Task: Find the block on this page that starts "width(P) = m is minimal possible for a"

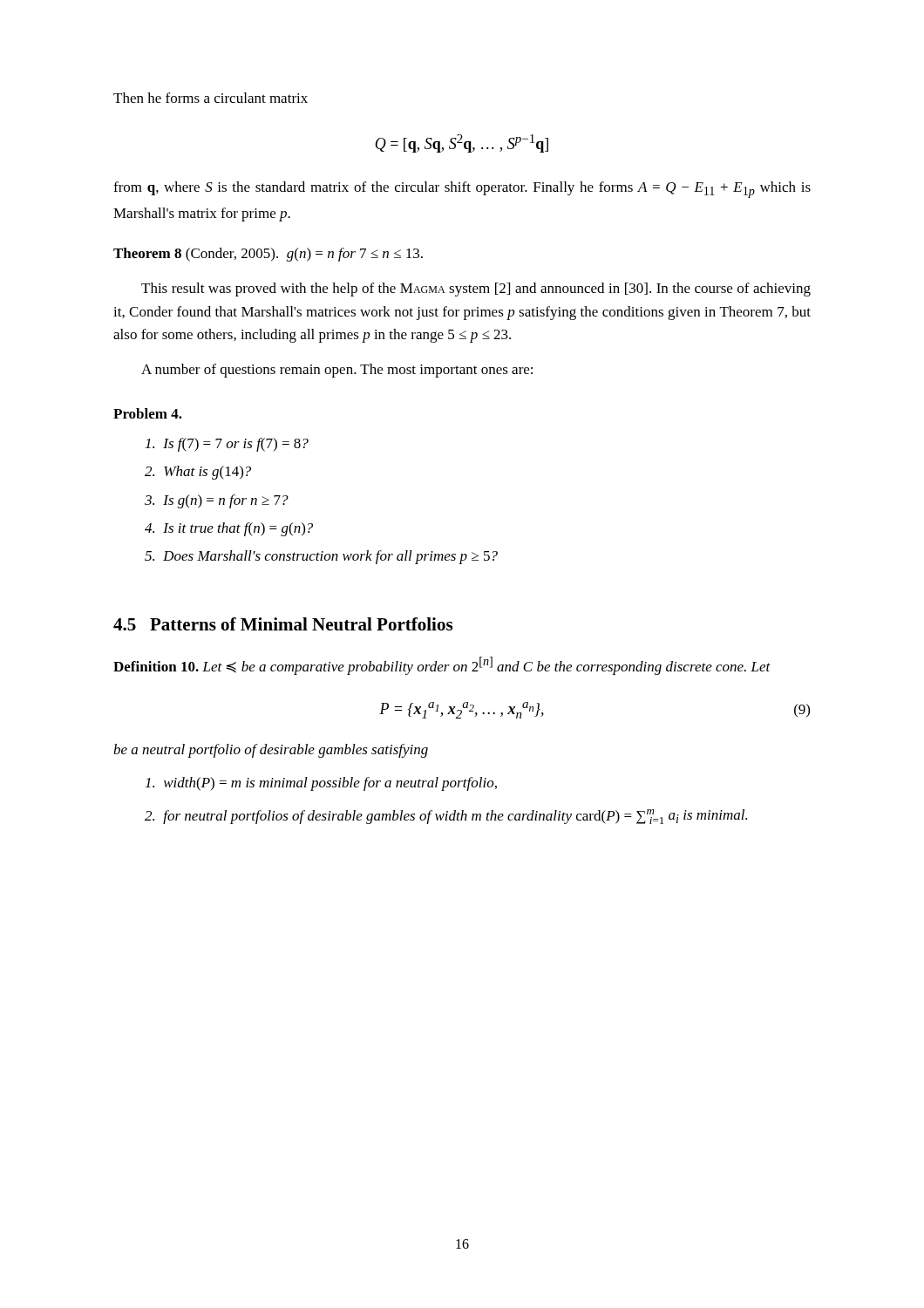Action: pos(321,783)
